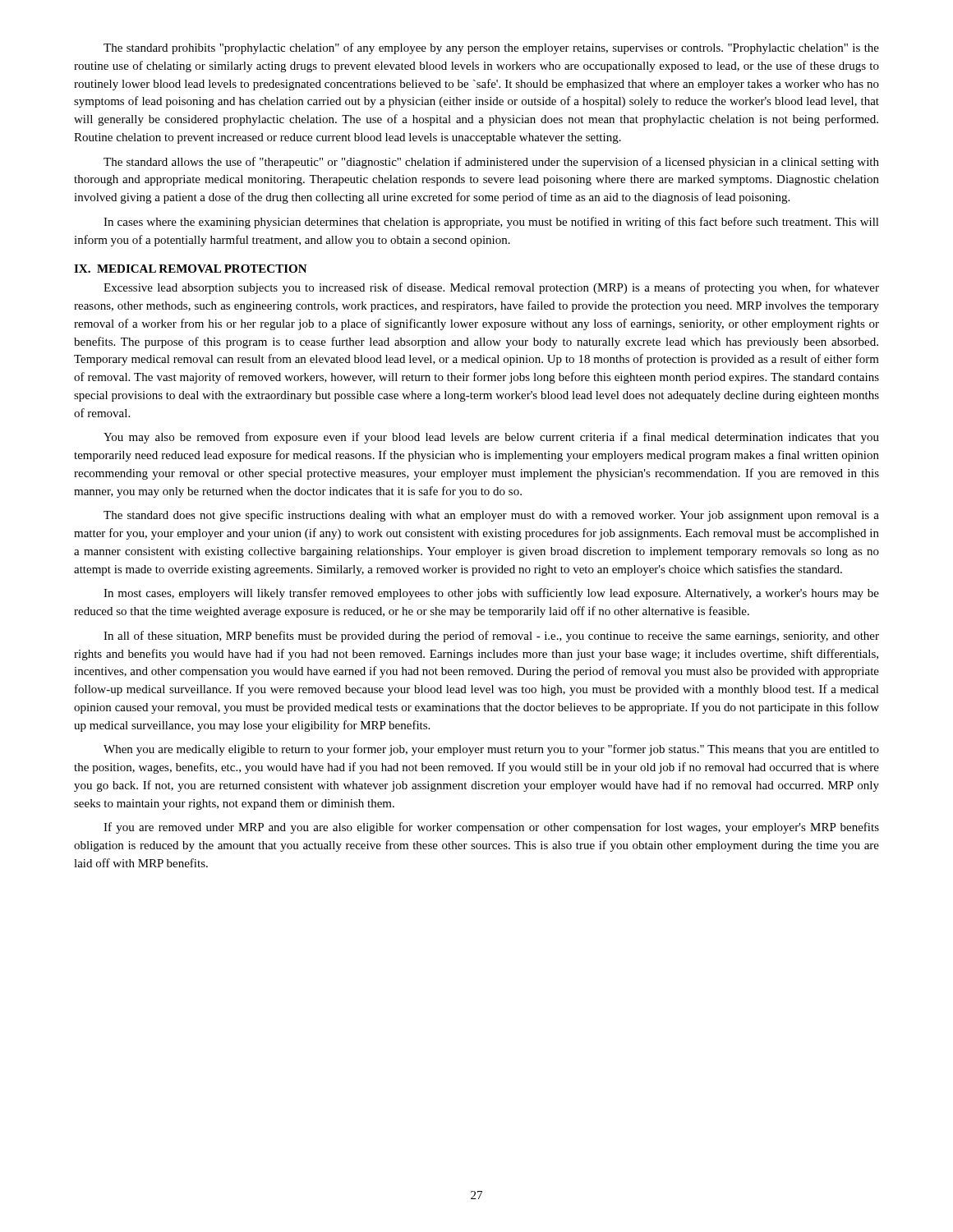
Task: Select the text block that reads "The standard allows the use of "therapeutic""
Action: point(476,179)
